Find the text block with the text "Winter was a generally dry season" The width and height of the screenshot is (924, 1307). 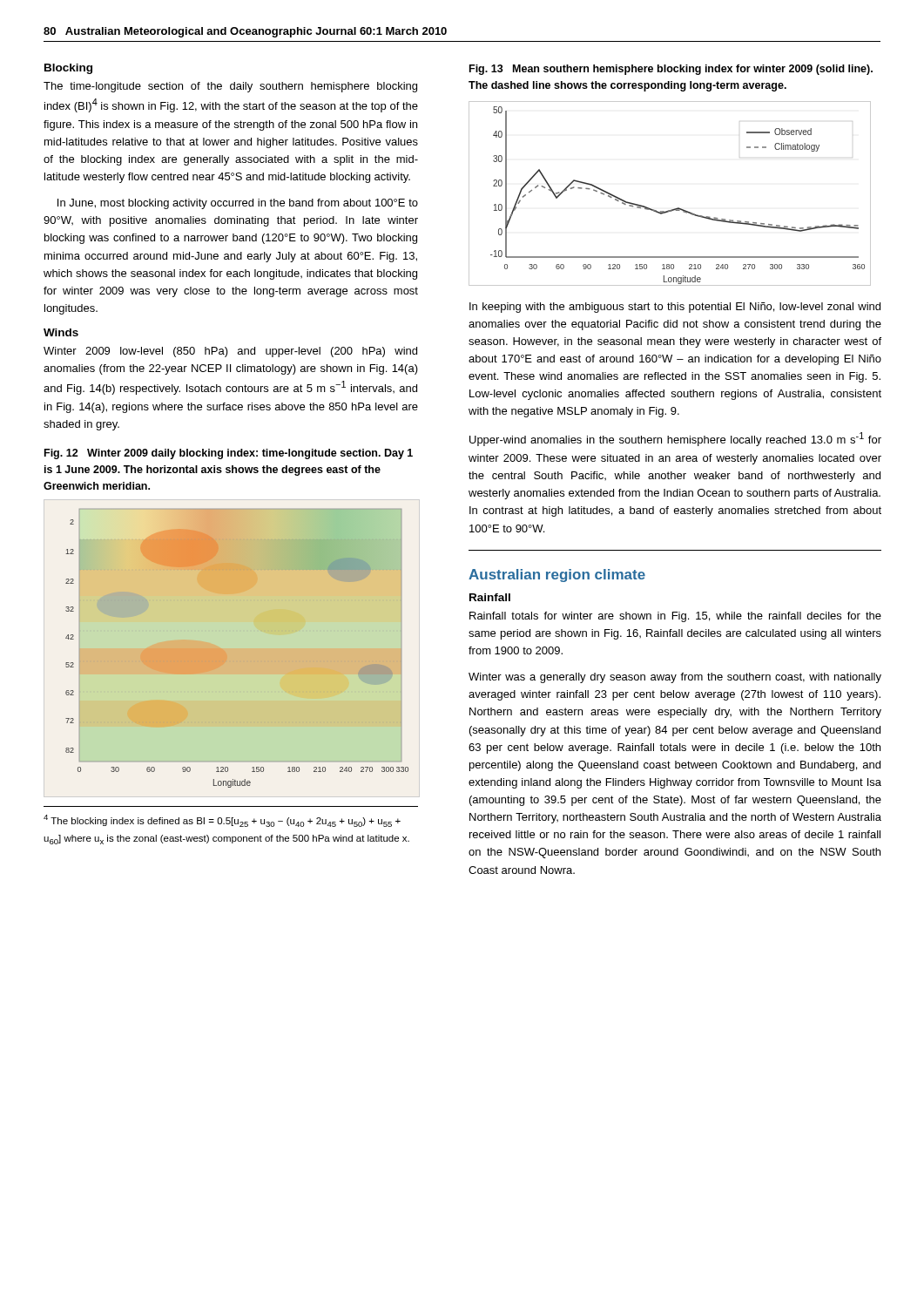[x=675, y=773]
